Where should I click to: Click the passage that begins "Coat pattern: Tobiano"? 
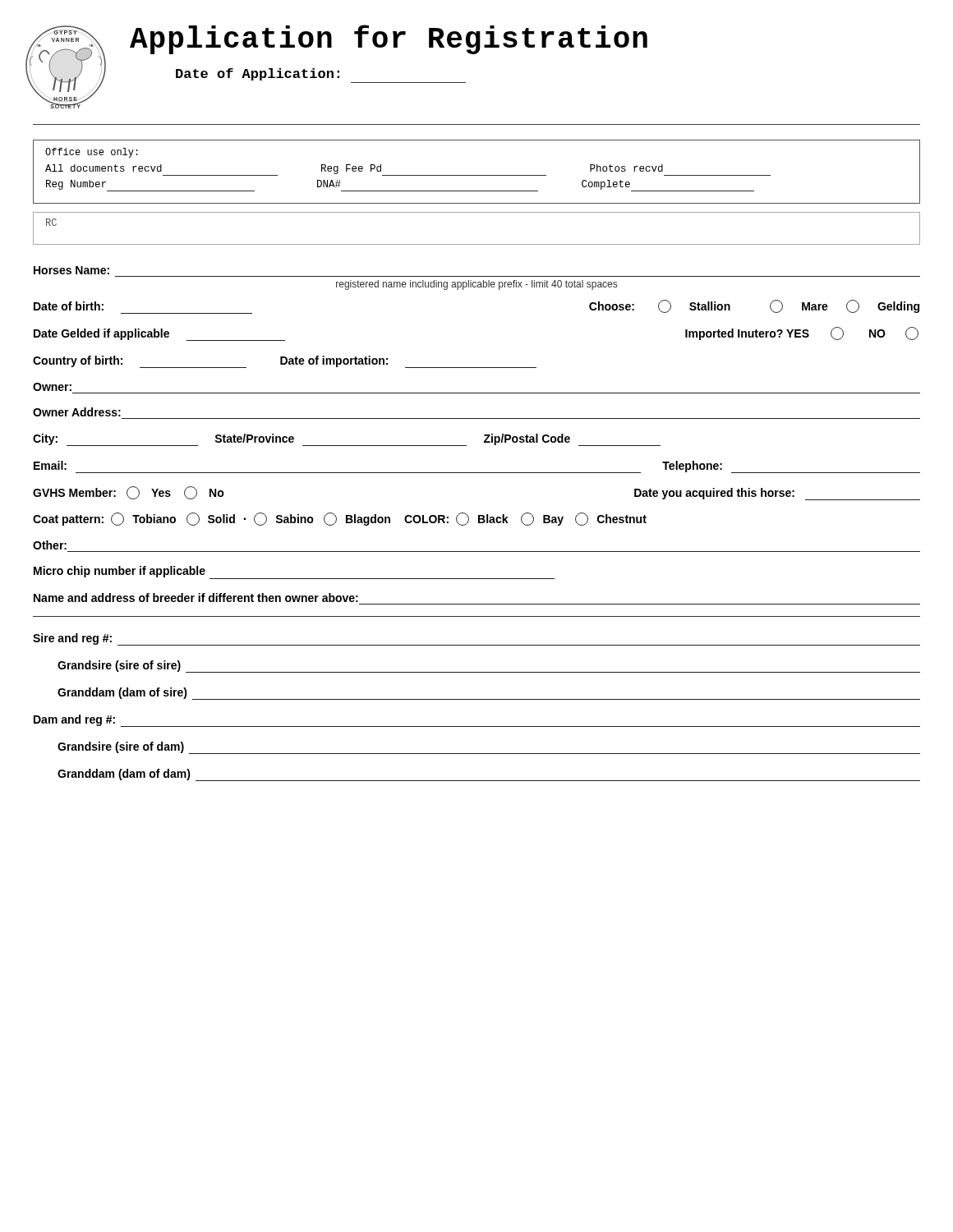tap(340, 519)
